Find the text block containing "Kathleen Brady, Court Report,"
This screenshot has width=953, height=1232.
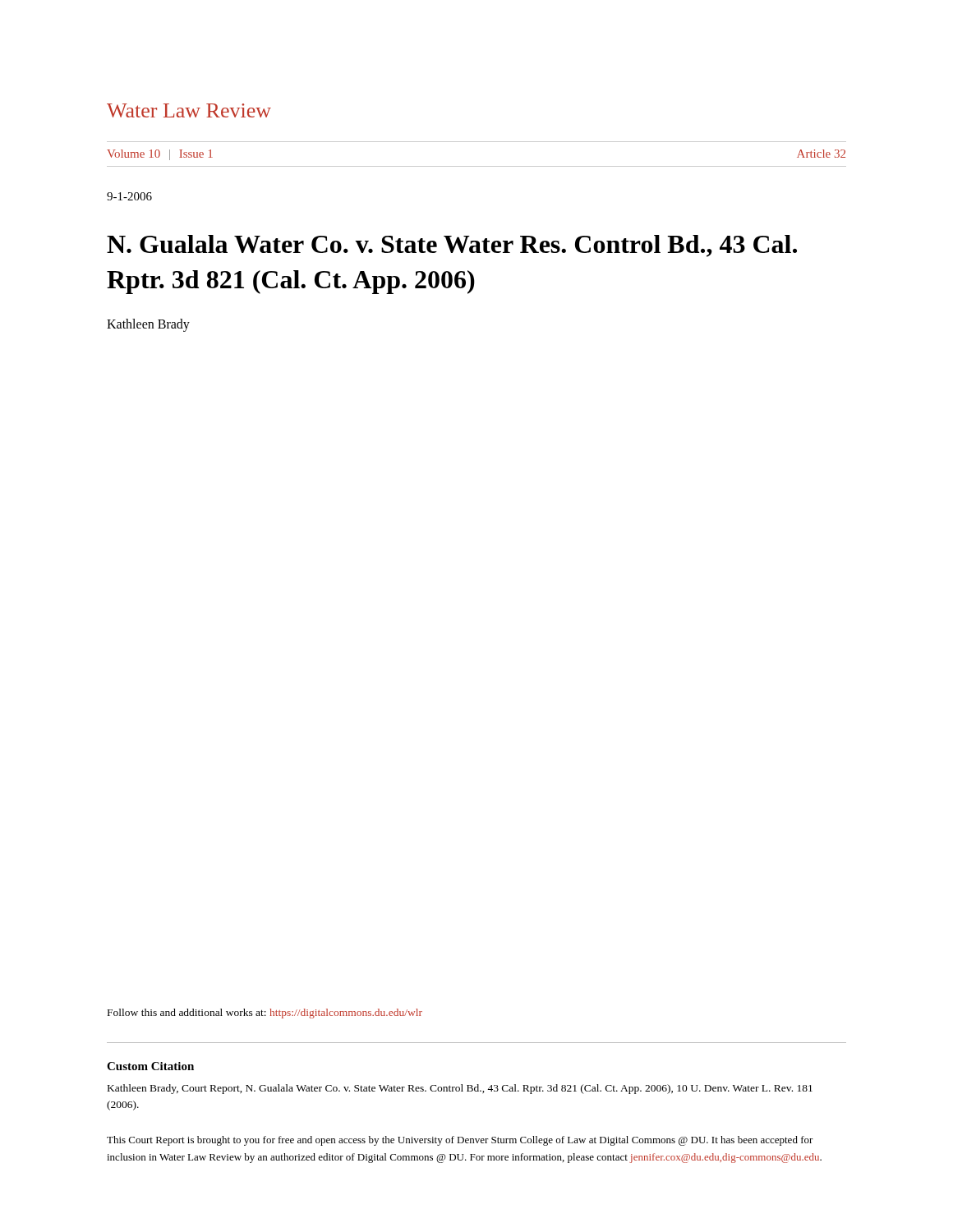tap(460, 1096)
